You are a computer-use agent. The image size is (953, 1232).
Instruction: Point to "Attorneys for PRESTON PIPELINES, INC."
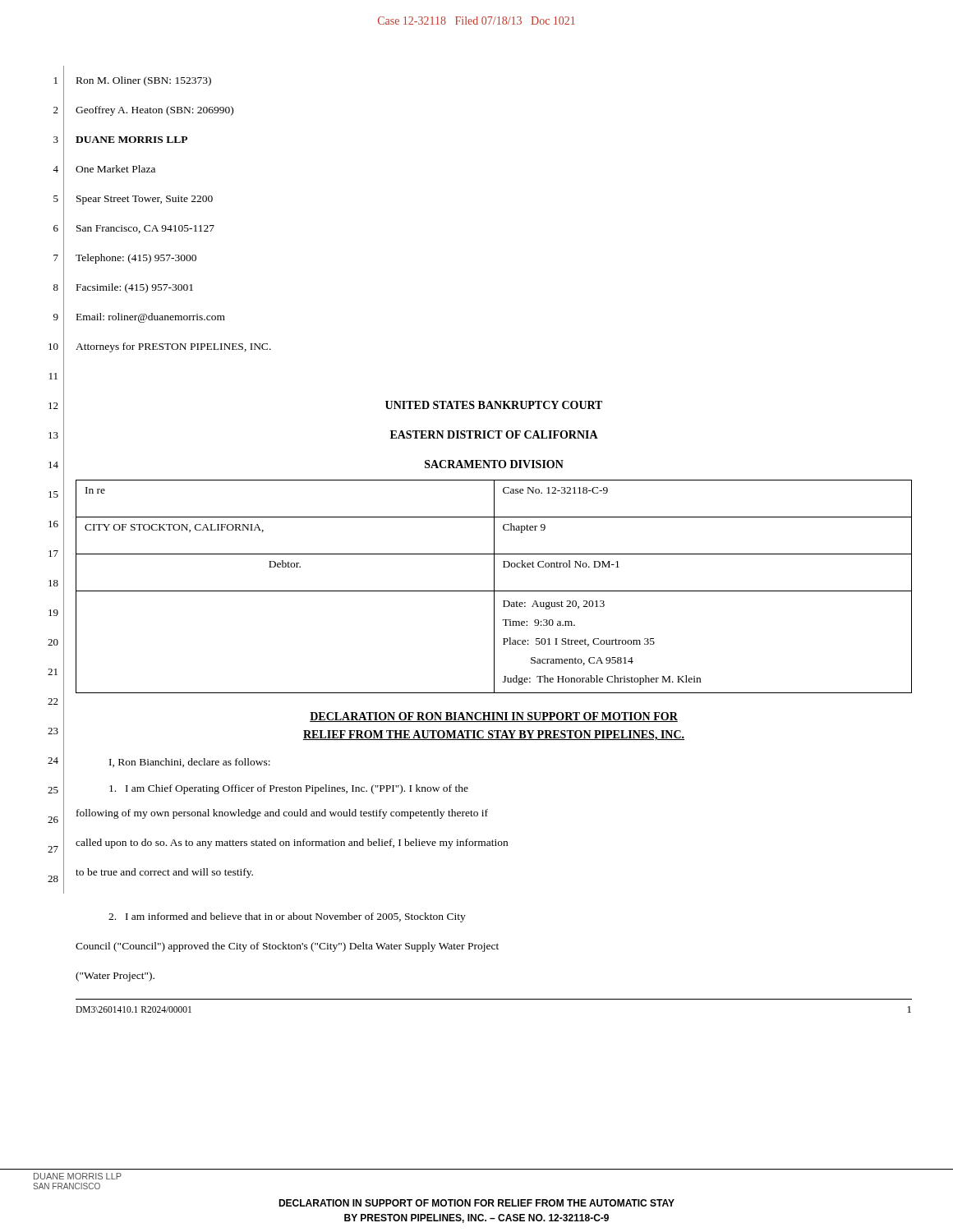(173, 346)
